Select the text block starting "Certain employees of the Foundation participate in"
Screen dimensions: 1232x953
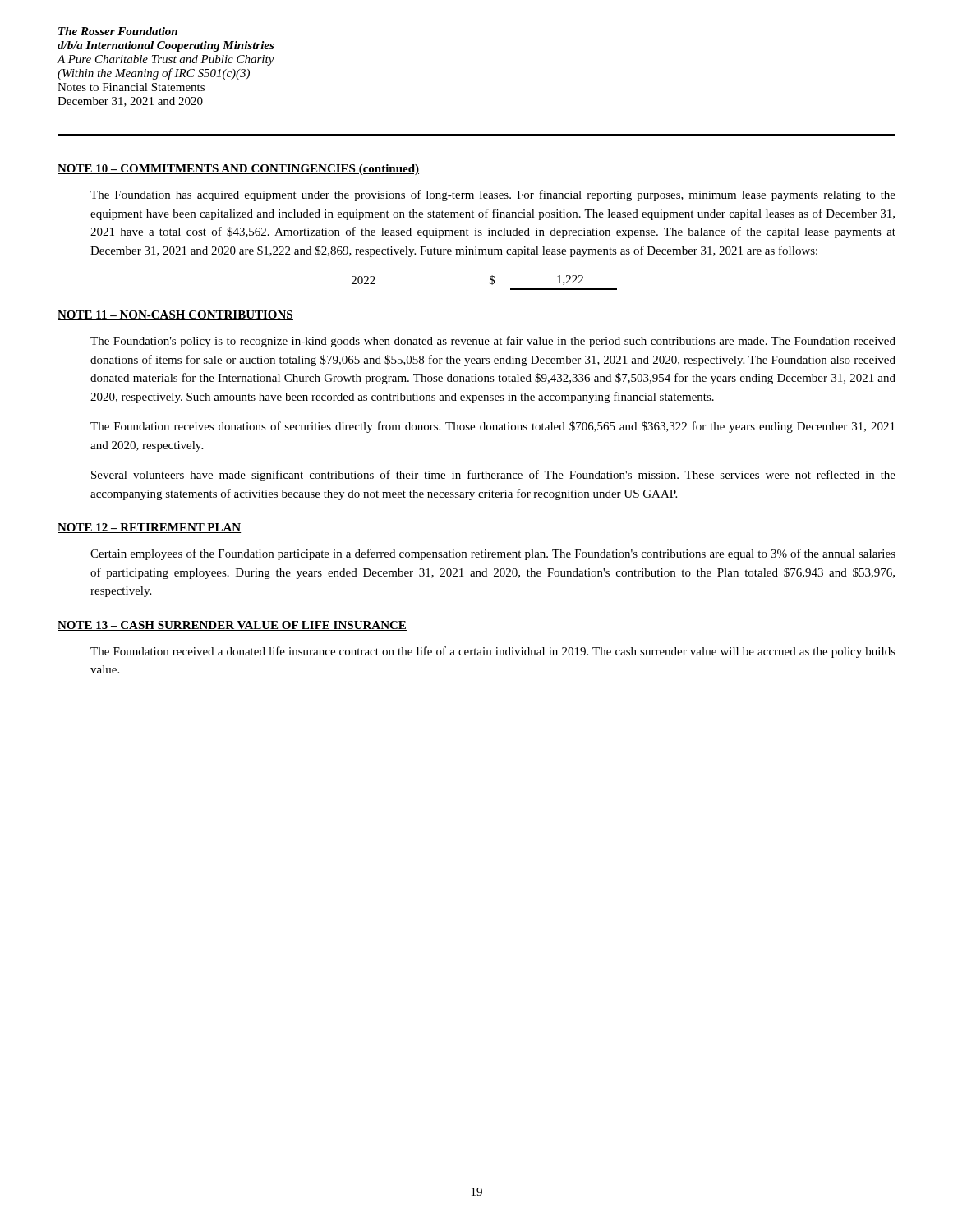[493, 572]
